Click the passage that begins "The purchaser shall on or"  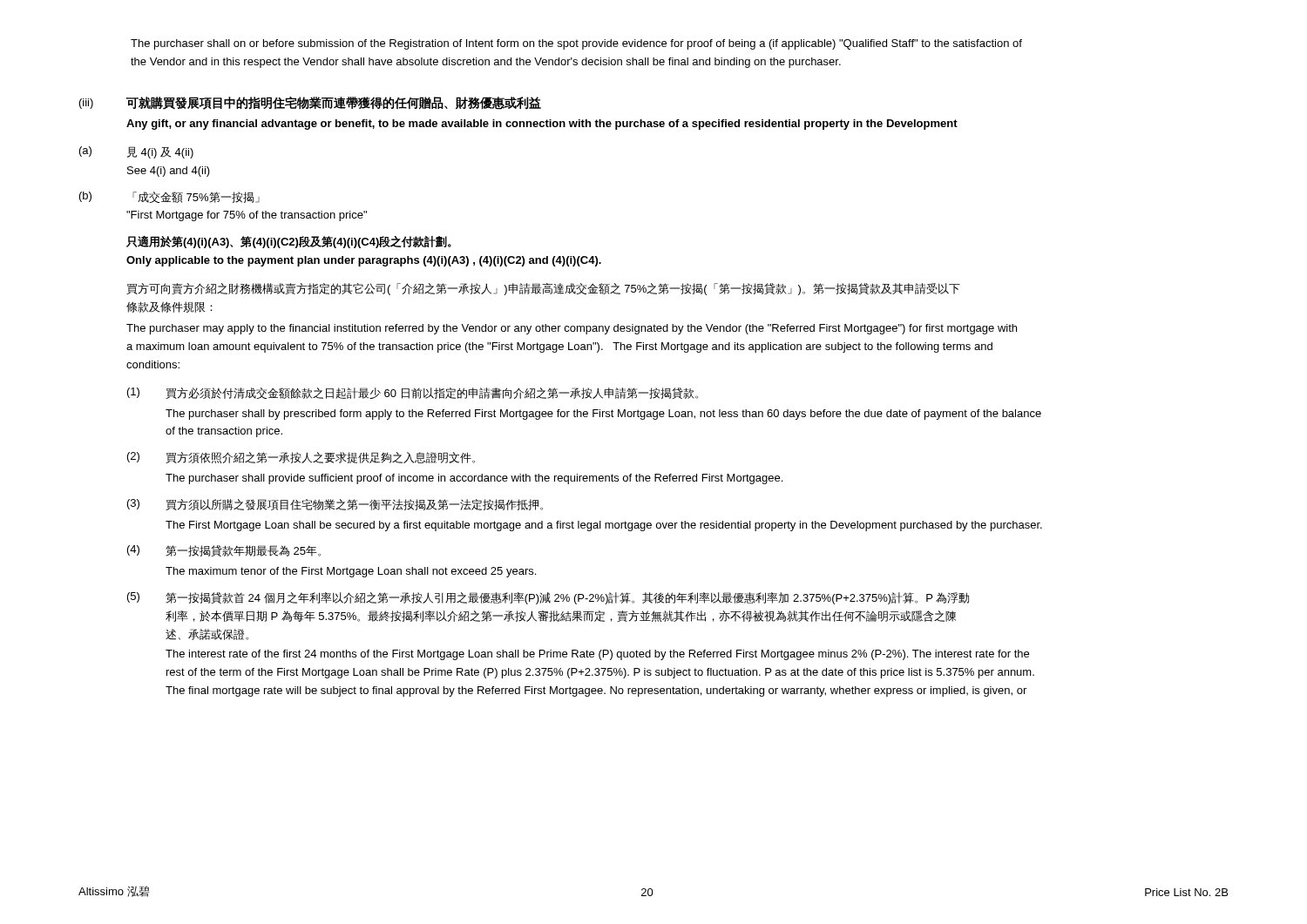(576, 52)
